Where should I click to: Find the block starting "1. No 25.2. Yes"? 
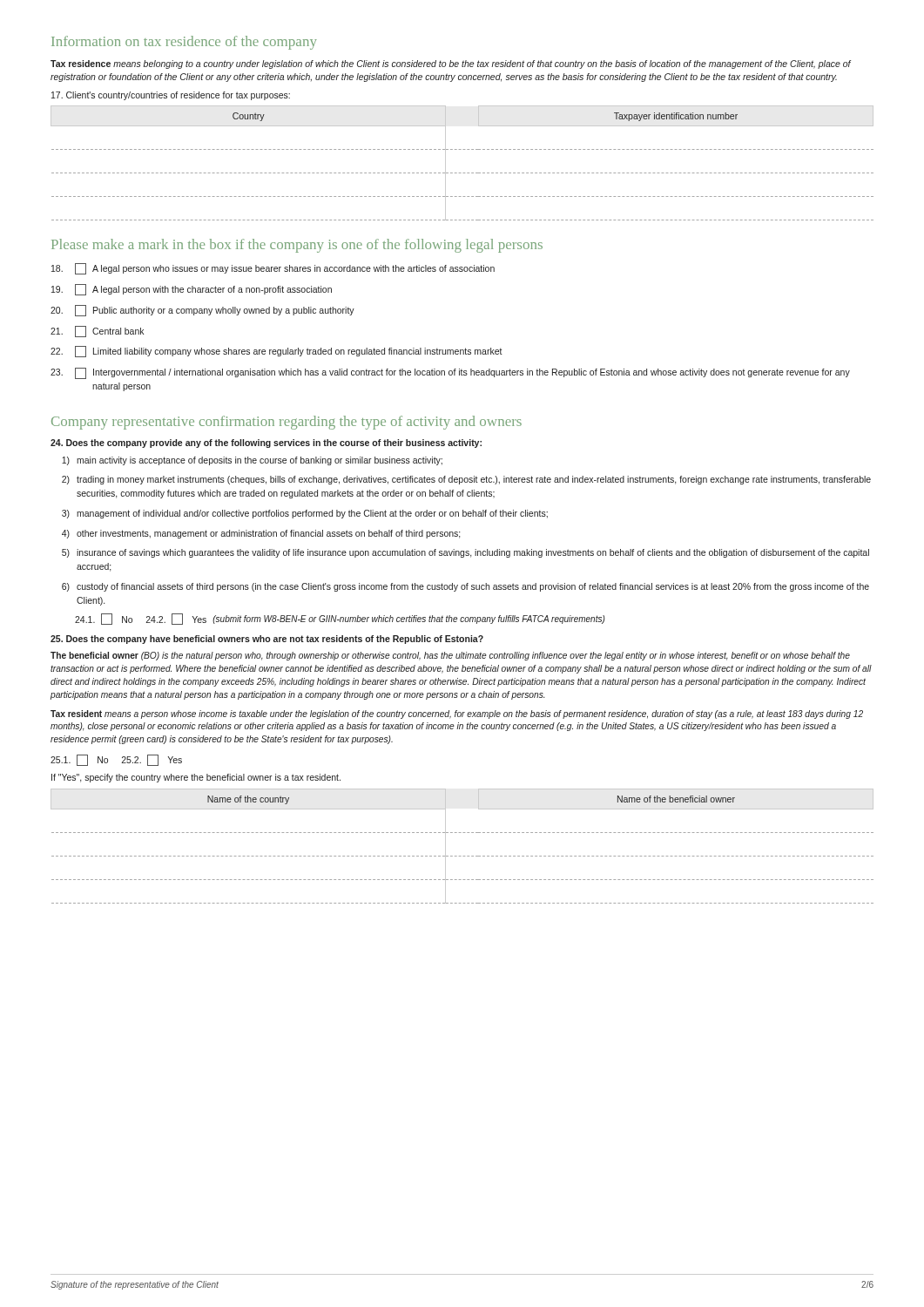(x=116, y=760)
